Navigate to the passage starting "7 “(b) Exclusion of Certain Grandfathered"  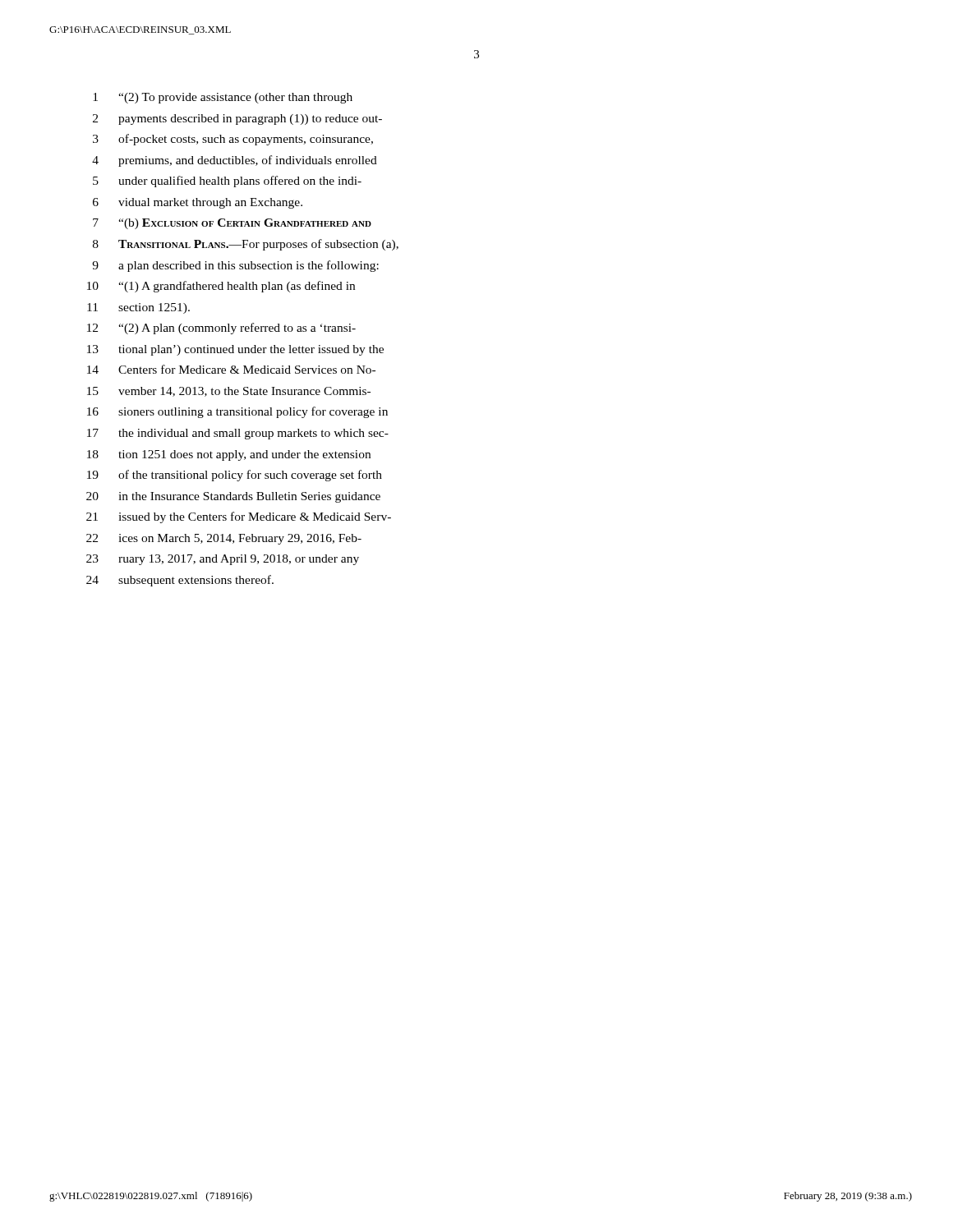pos(232,224)
